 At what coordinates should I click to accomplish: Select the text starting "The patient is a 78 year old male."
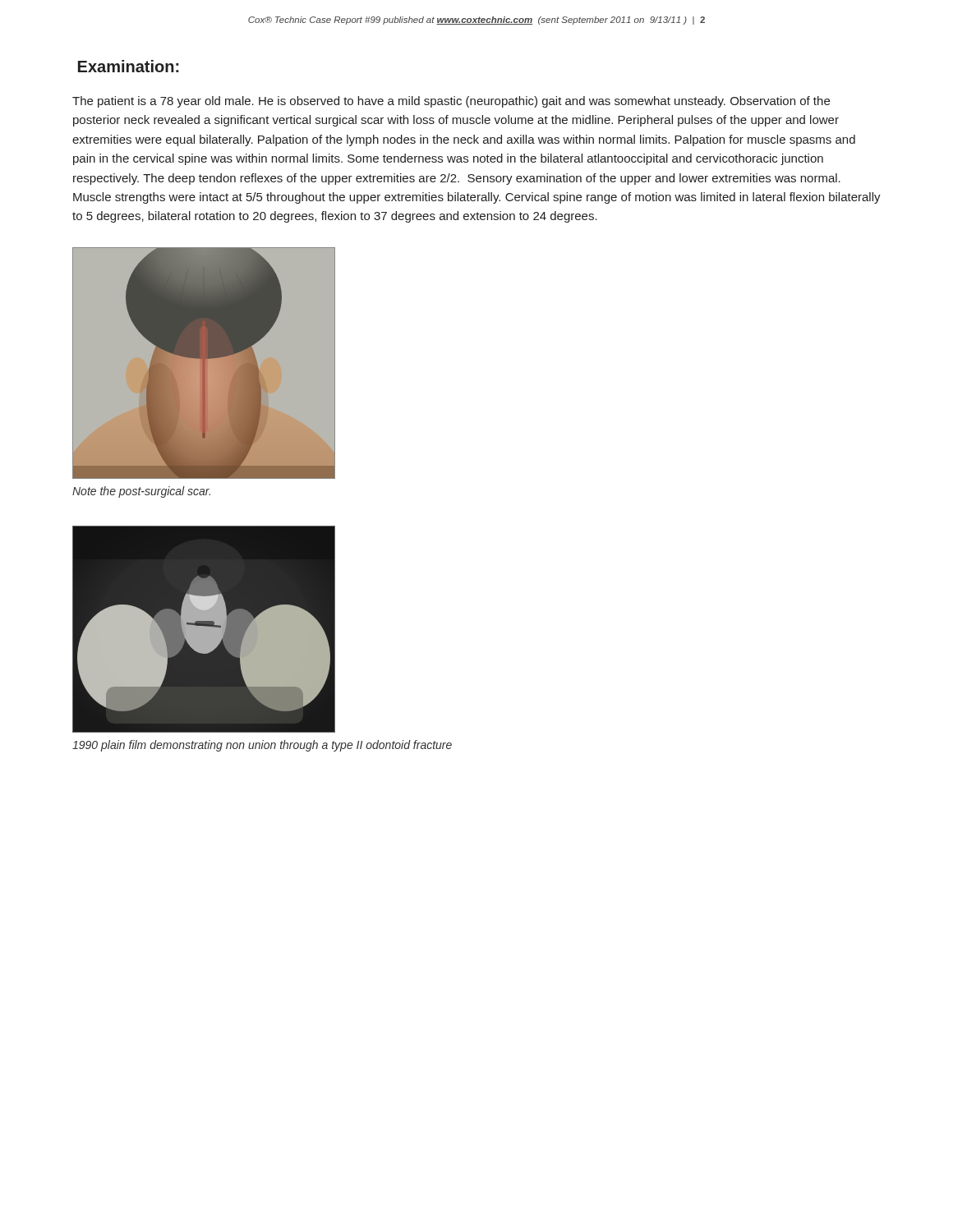(476, 158)
